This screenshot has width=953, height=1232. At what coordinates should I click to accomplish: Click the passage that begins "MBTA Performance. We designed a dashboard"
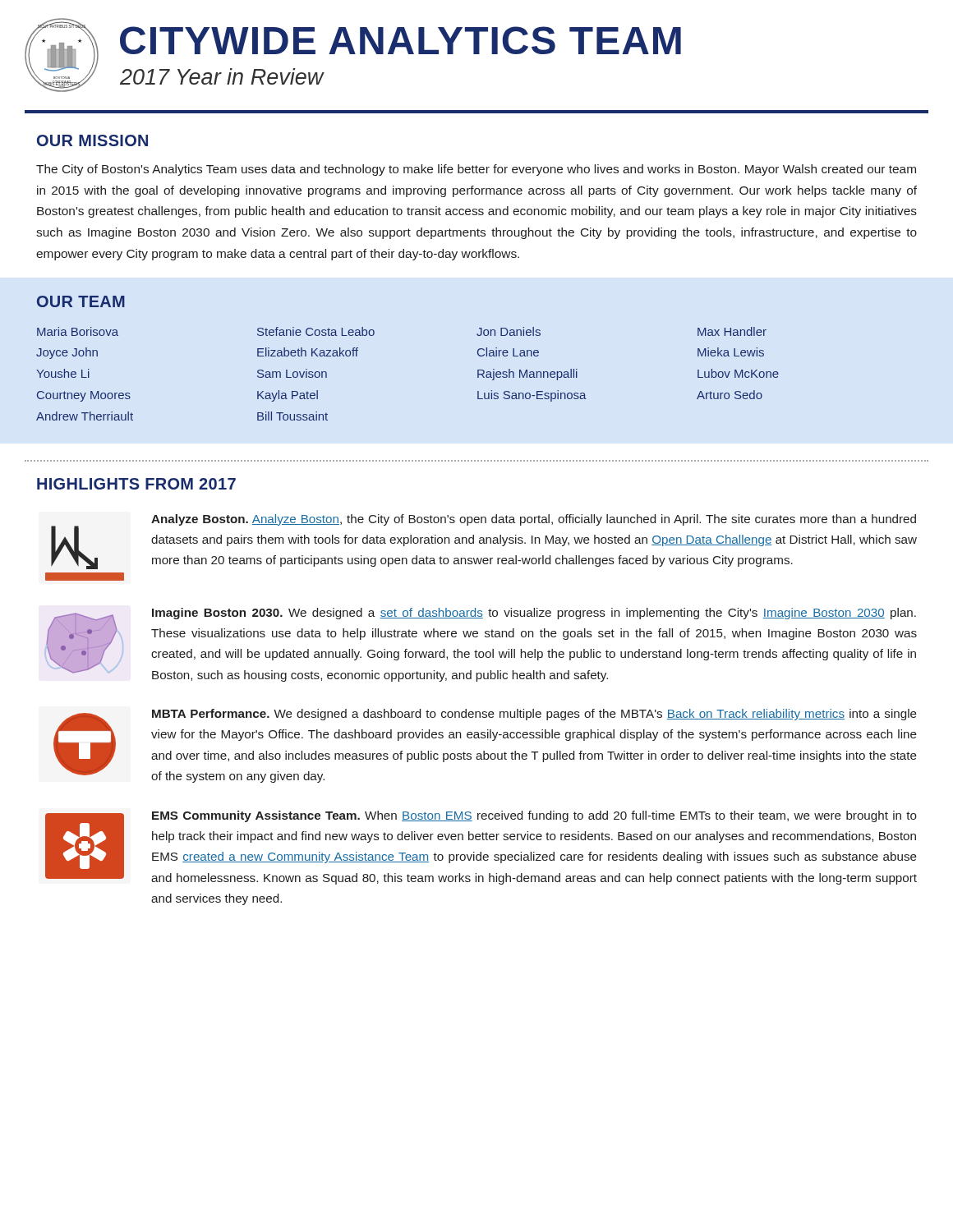click(534, 745)
